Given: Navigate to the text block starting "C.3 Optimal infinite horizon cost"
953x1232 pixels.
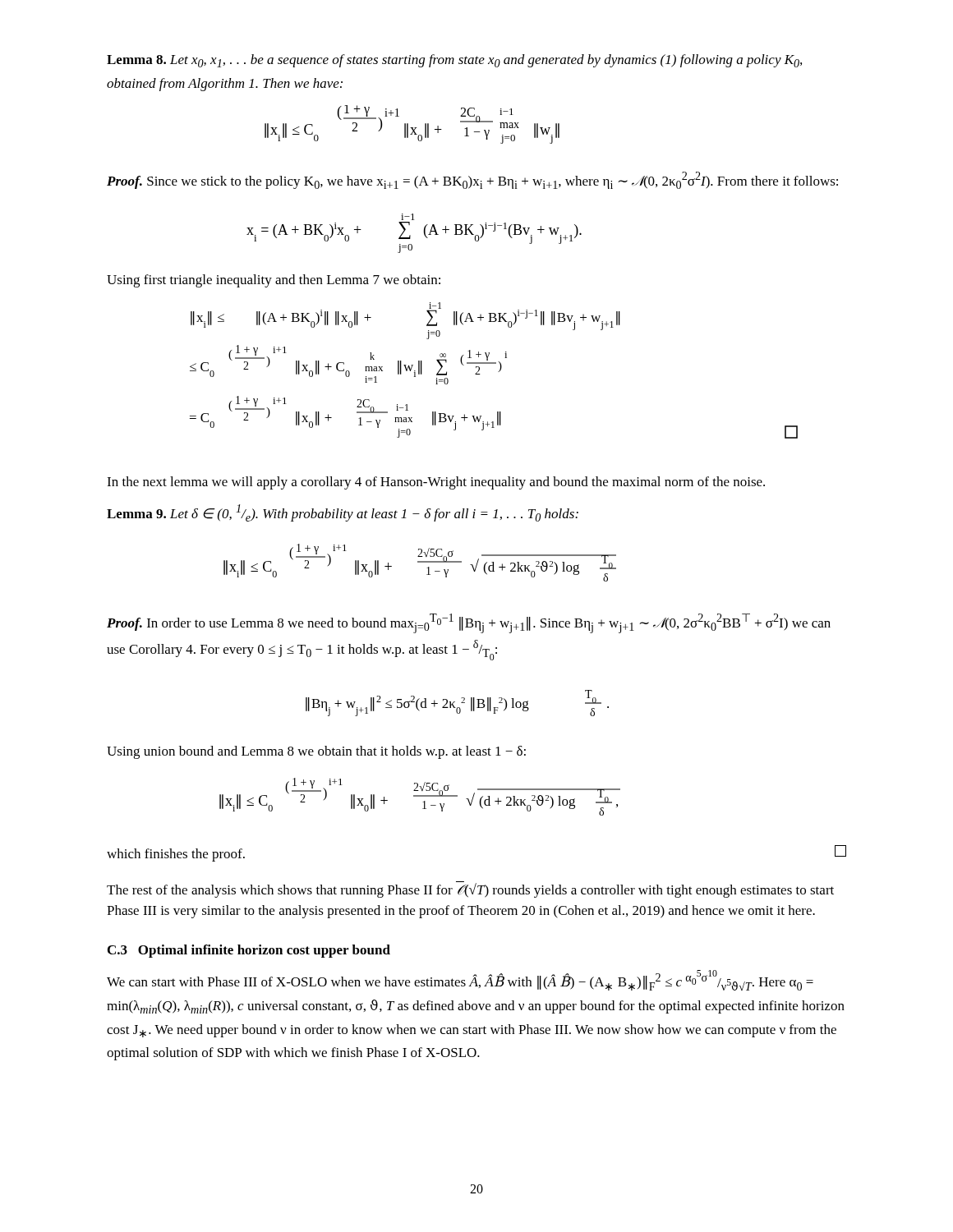Looking at the screenshot, I should point(248,950).
